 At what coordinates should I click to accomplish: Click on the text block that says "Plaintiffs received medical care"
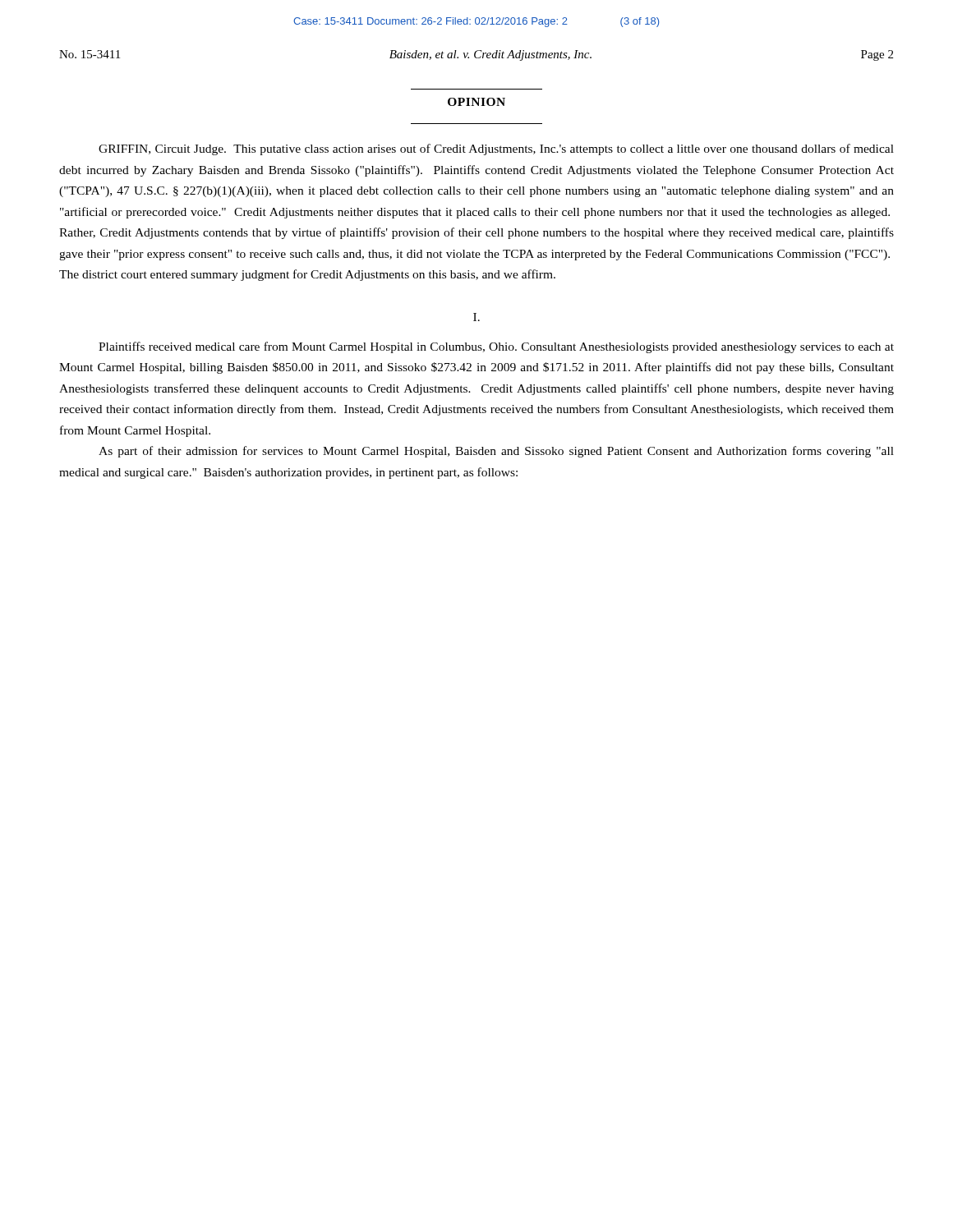click(x=476, y=388)
